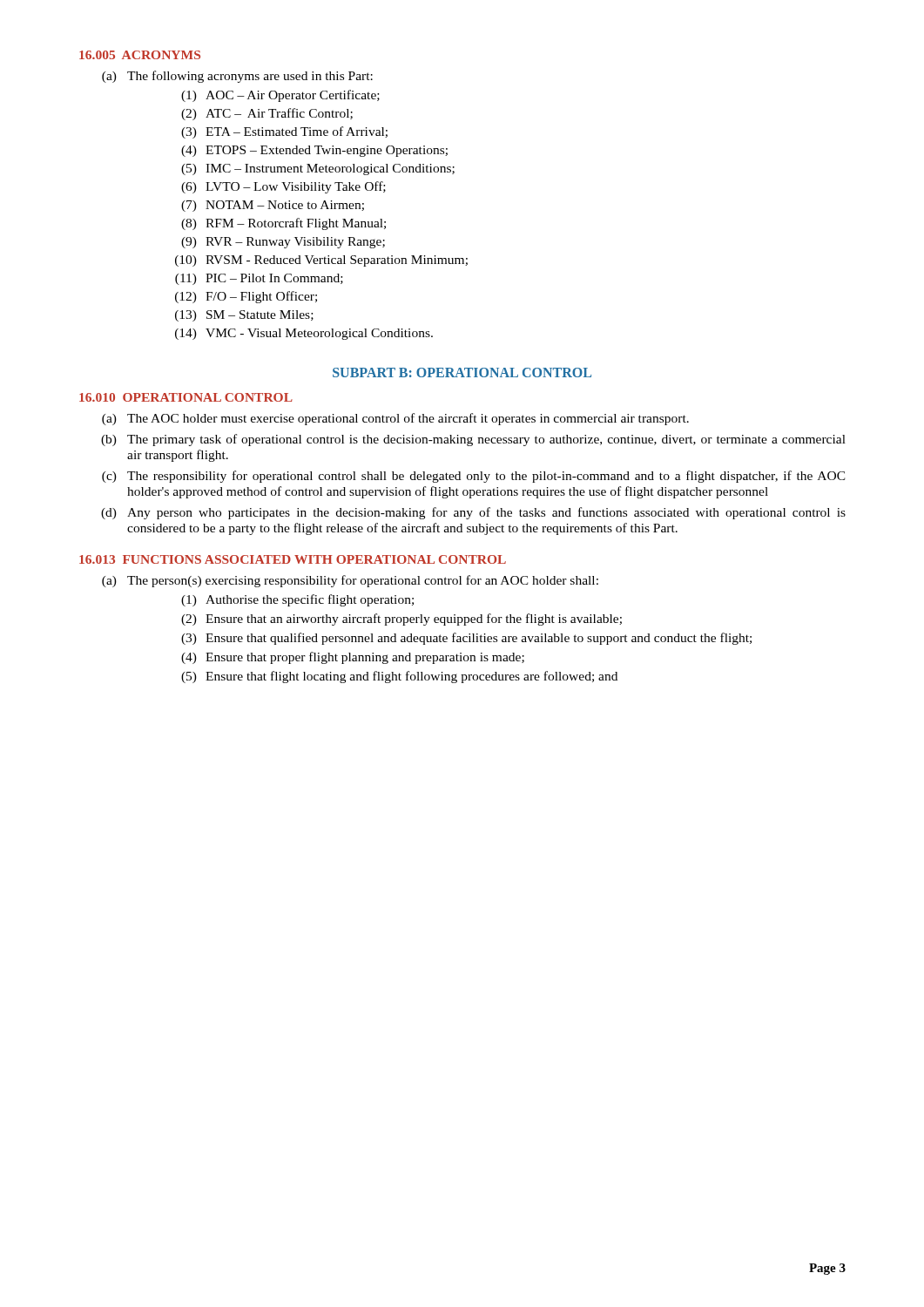Viewport: 924px width, 1307px height.
Task: Find the passage starting "16.013 FUNCTIONS ASSOCIATED WITH OPERATIONAL CONTROL"
Action: pyautogui.click(x=292, y=559)
